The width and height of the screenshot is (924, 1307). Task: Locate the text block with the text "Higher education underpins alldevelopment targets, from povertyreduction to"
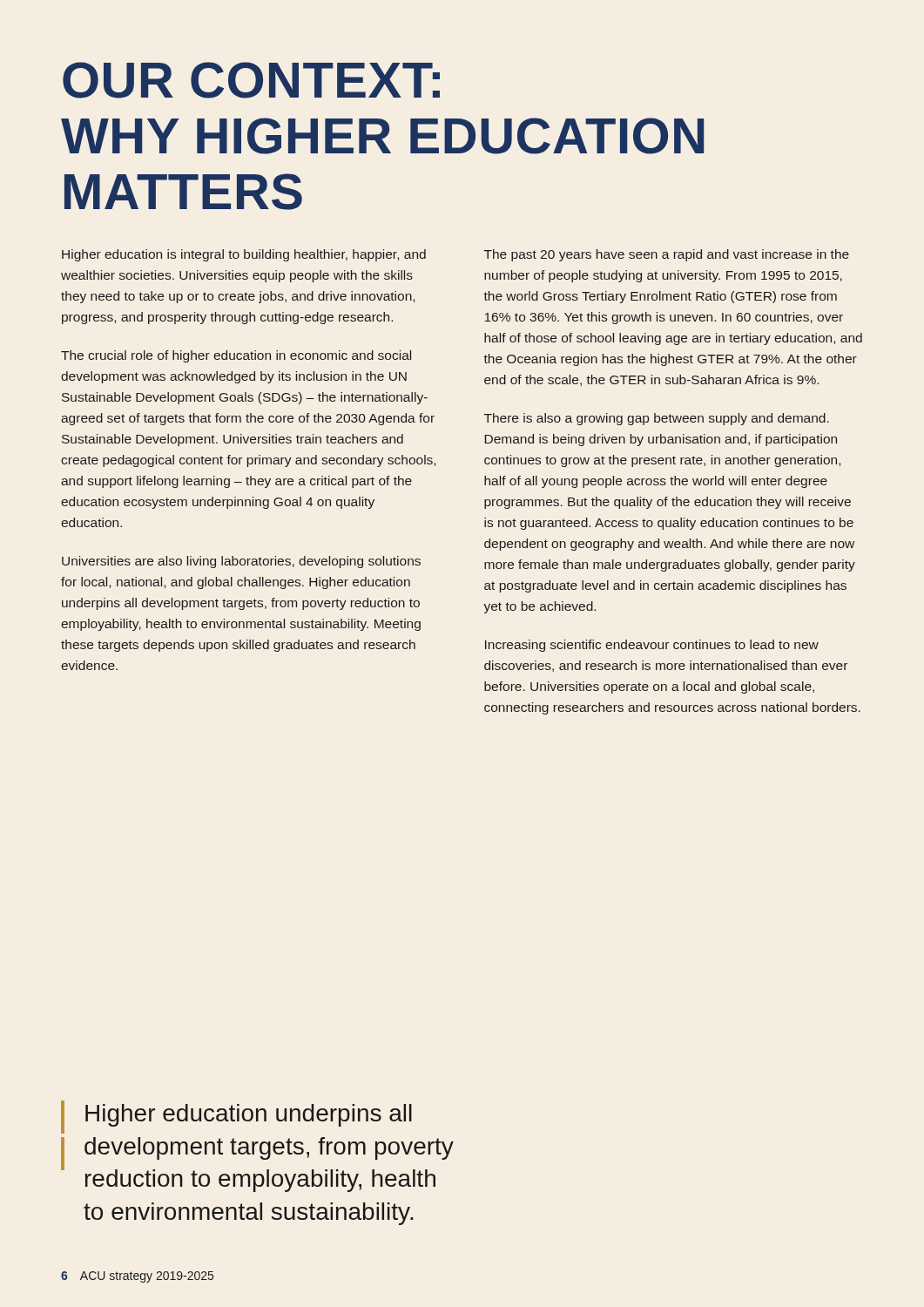[269, 1162]
